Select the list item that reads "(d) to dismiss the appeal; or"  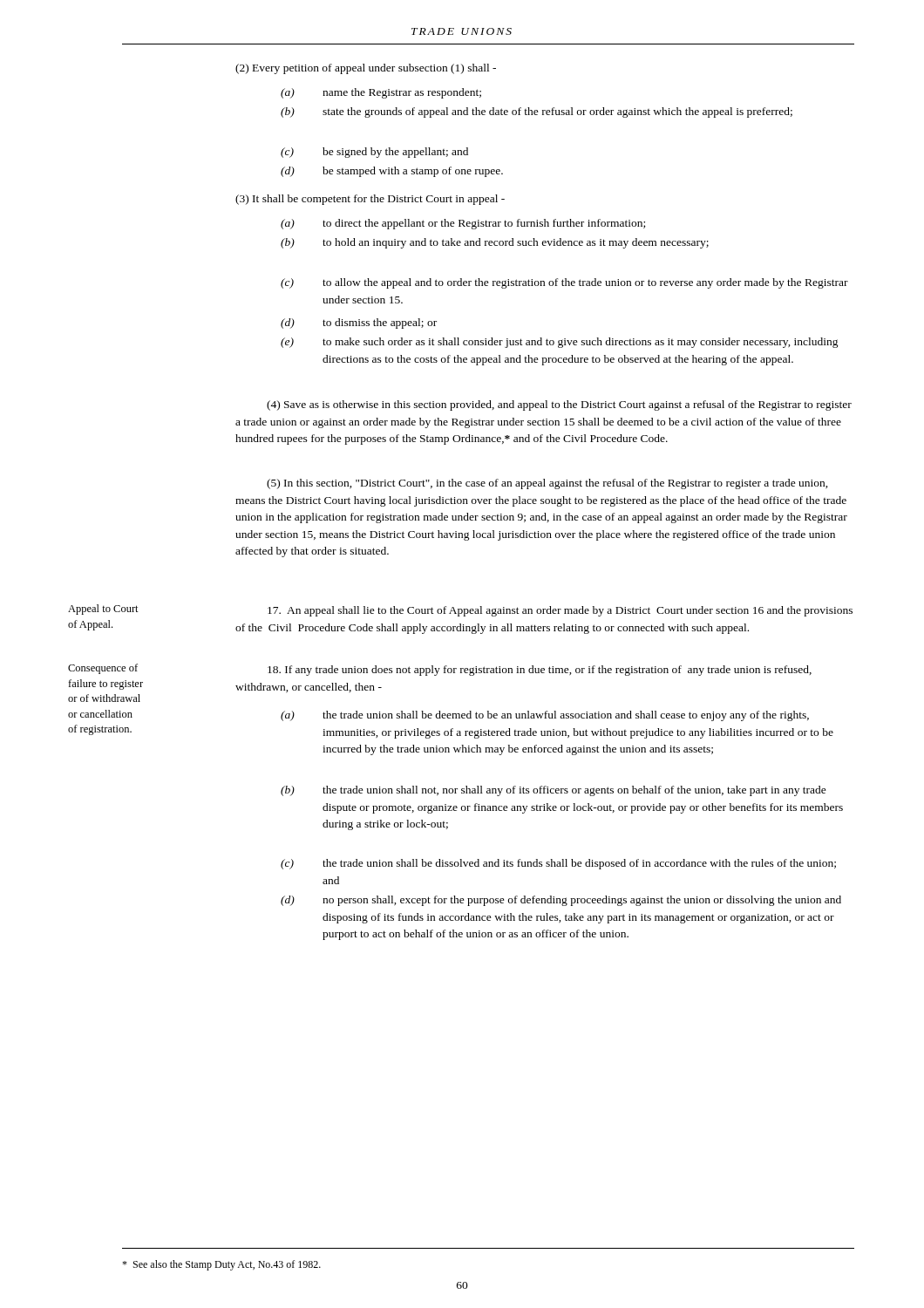[x=359, y=324]
